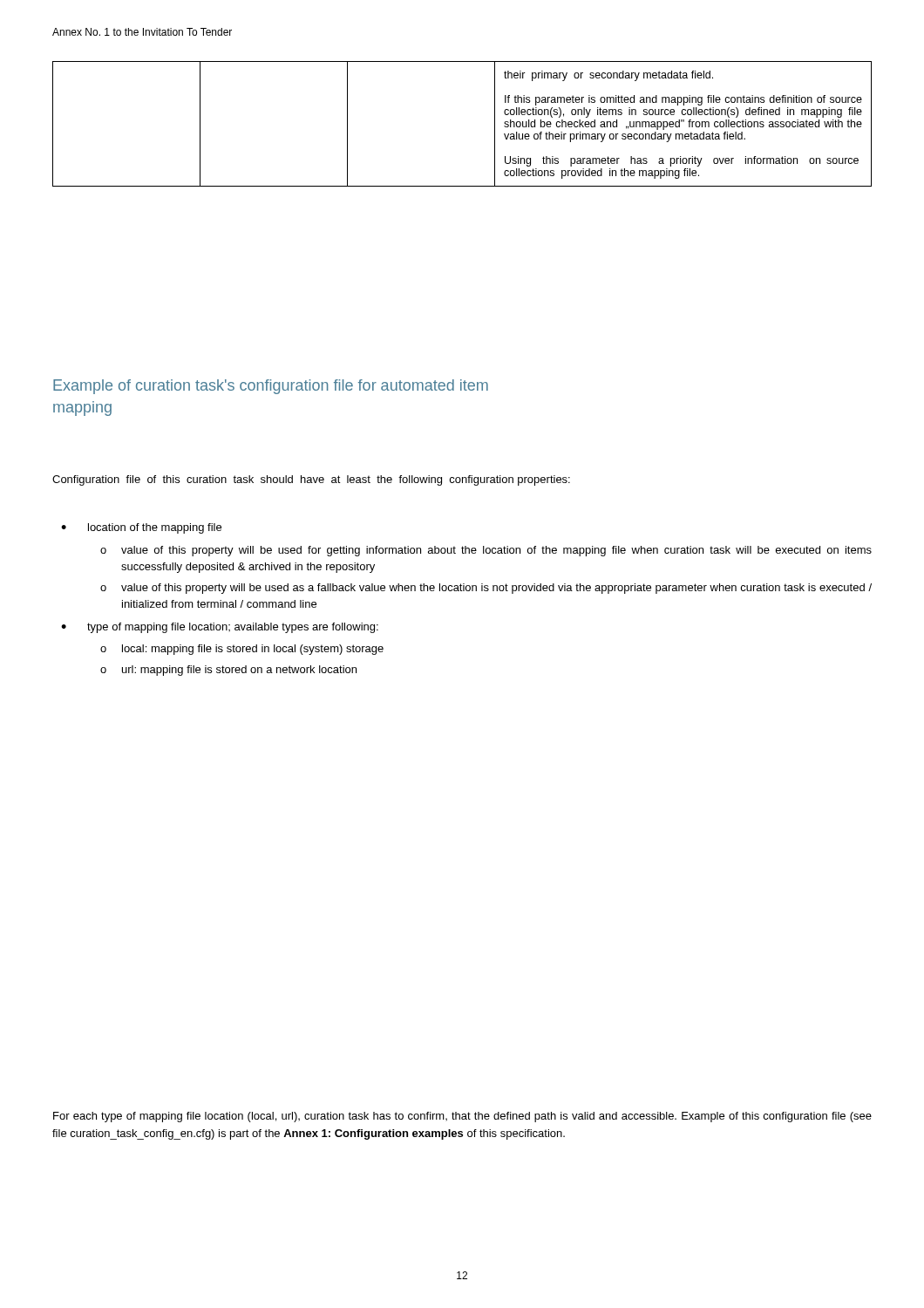Click on the table containing "their primary or secondary metadata"
This screenshot has width=924, height=1308.
462,124
